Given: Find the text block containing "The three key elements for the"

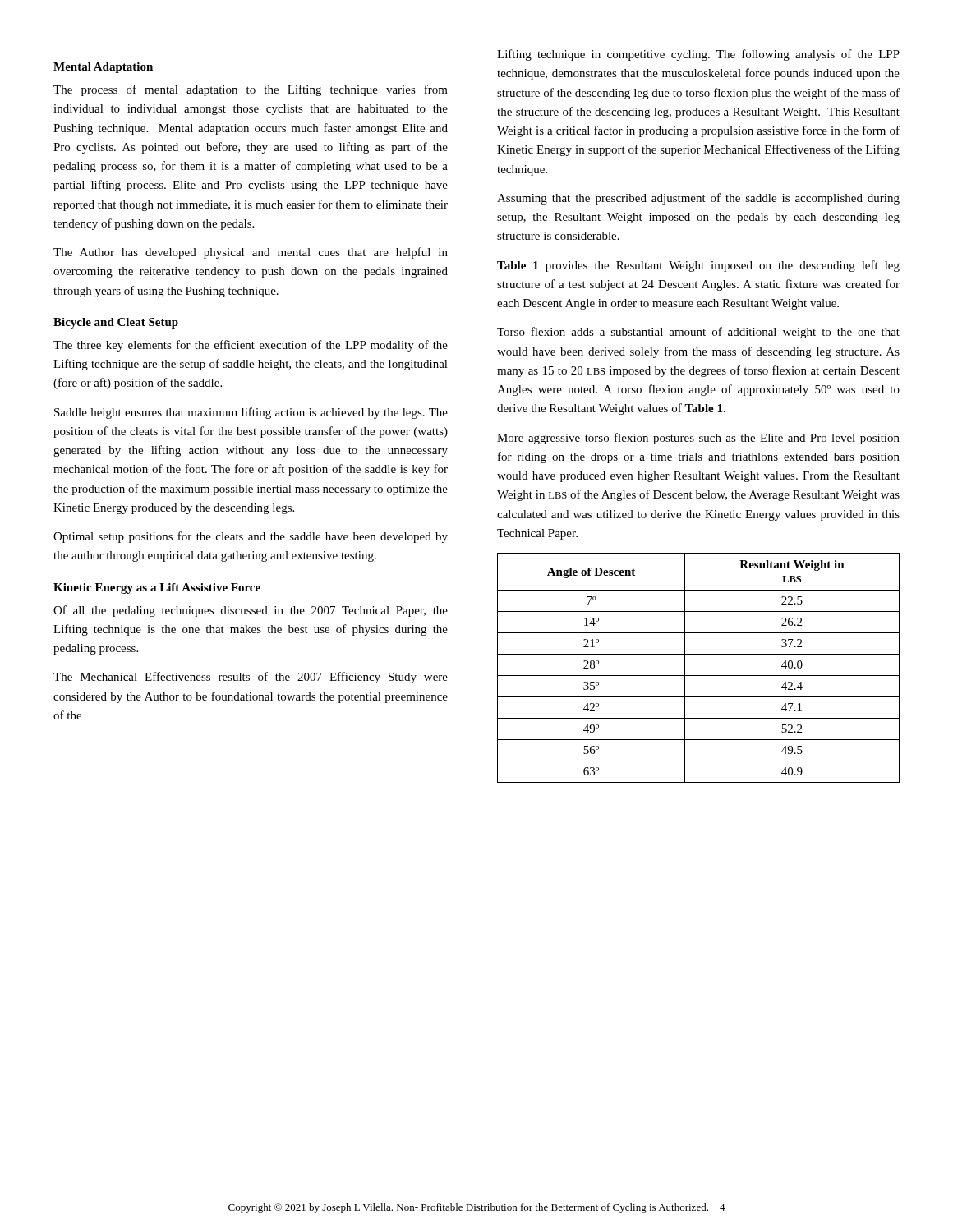Looking at the screenshot, I should [251, 364].
